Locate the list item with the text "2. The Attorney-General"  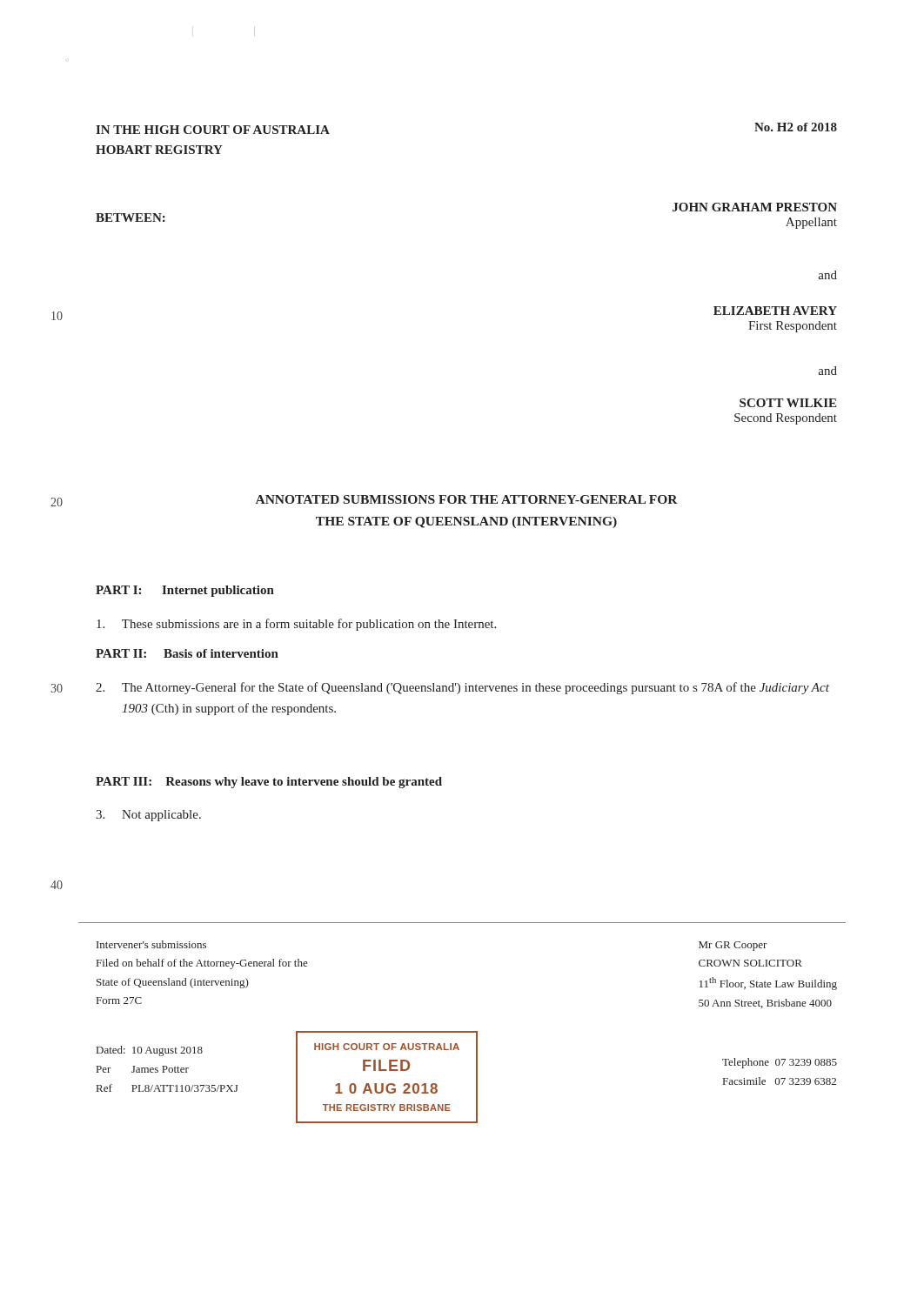pos(475,696)
